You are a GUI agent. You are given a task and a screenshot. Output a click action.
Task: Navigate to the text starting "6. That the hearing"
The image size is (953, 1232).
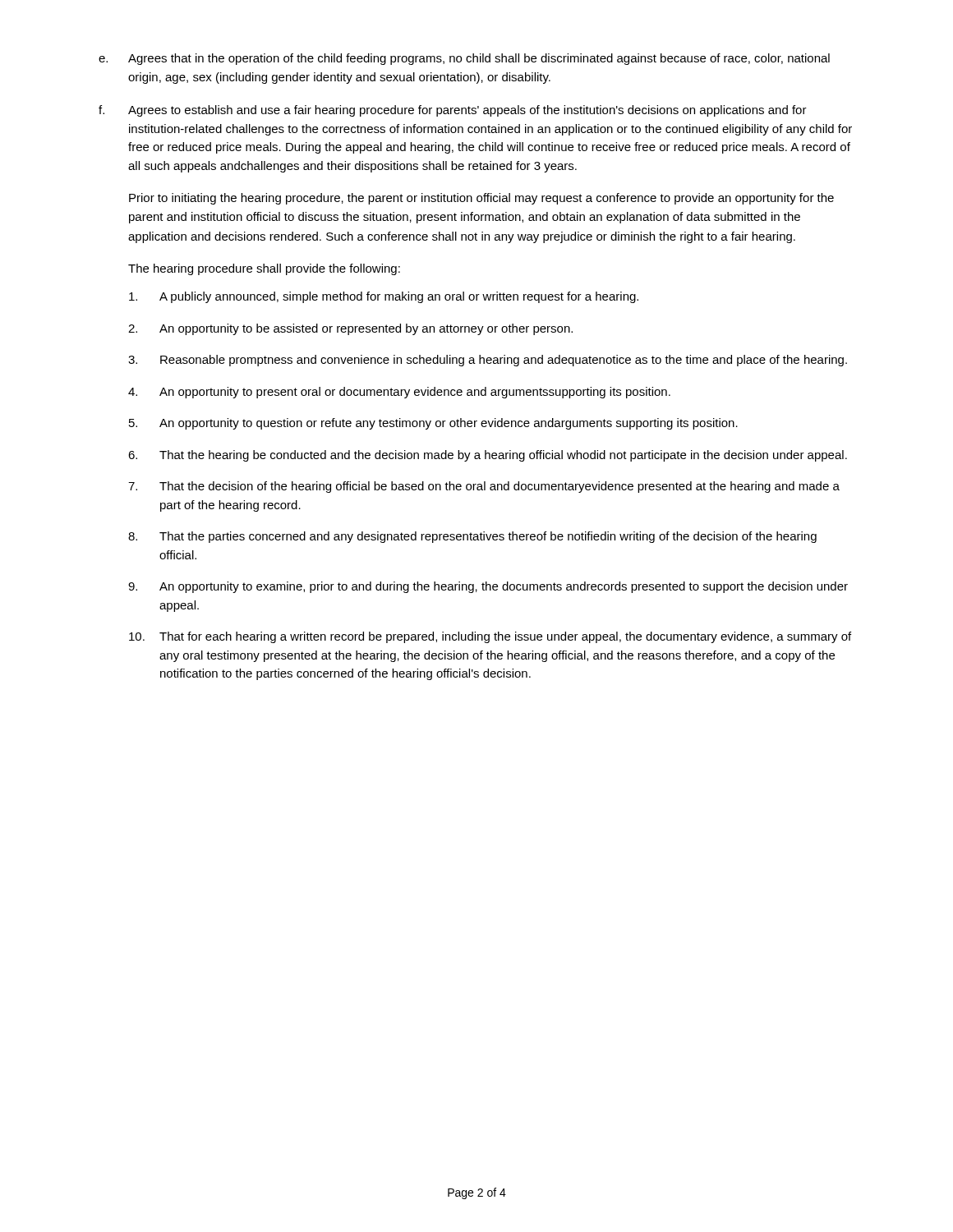(491, 455)
